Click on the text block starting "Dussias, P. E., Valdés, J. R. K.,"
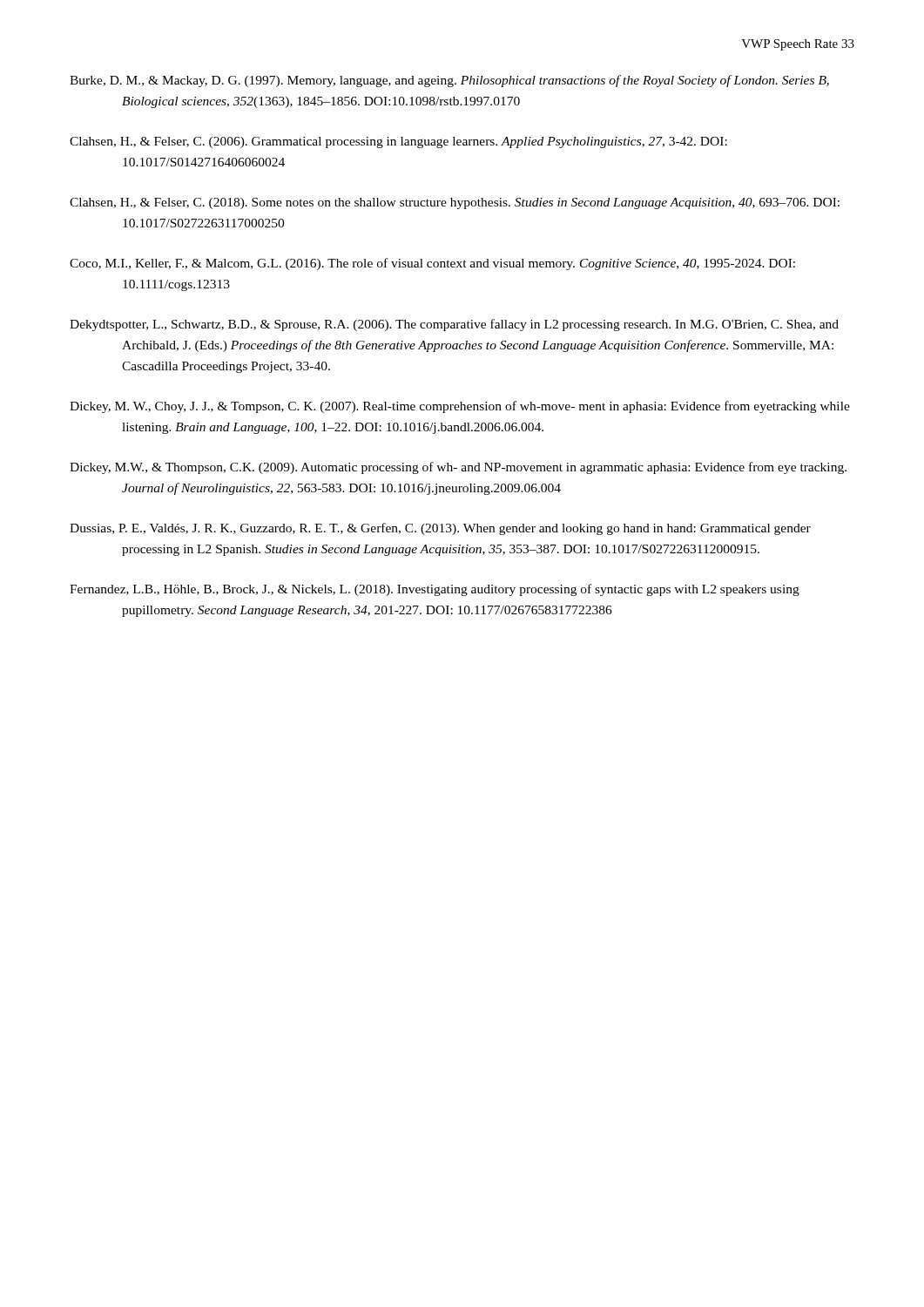 440,538
